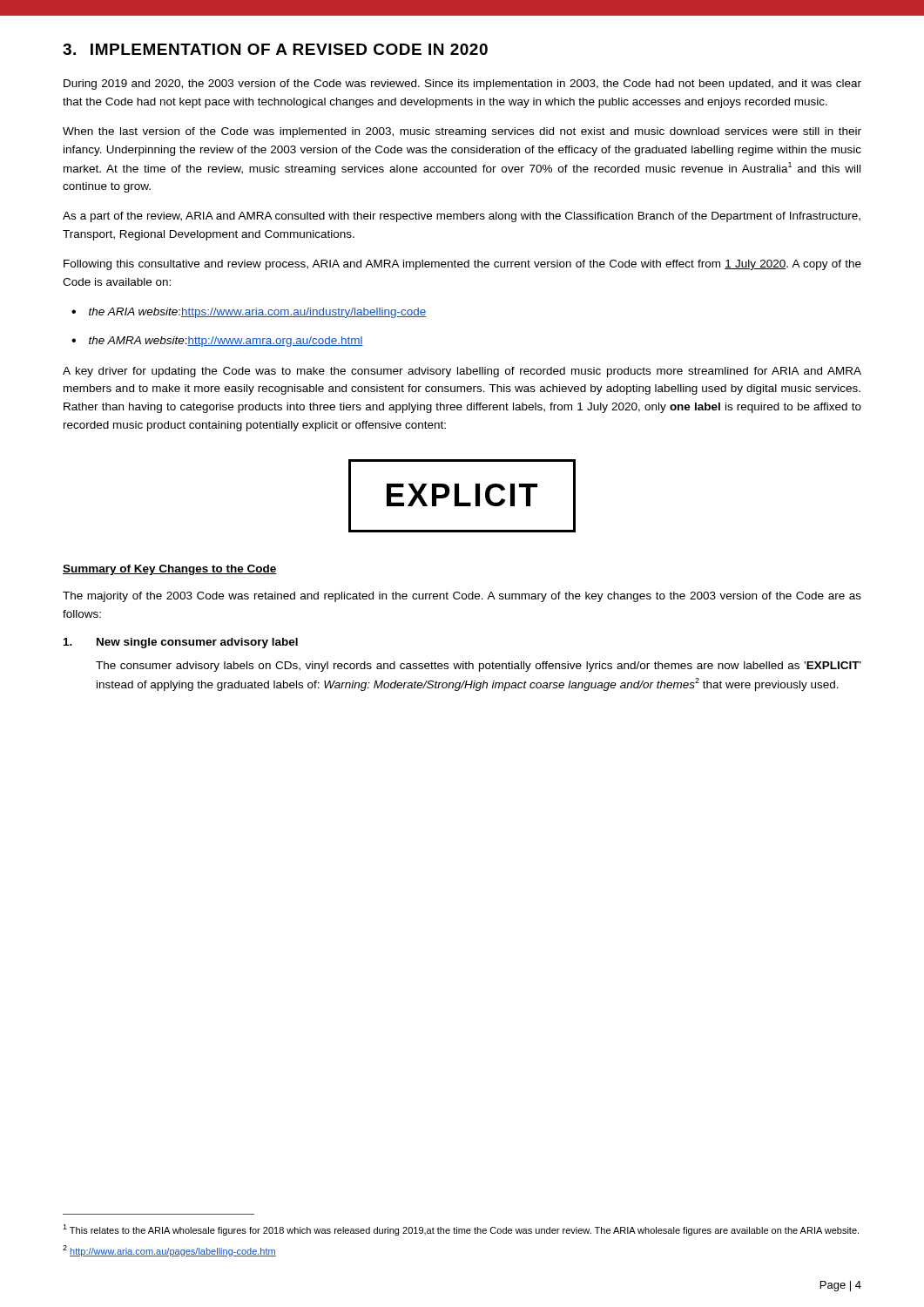924x1307 pixels.
Task: Click on the region starting "As a part of the review,"
Action: coord(462,226)
